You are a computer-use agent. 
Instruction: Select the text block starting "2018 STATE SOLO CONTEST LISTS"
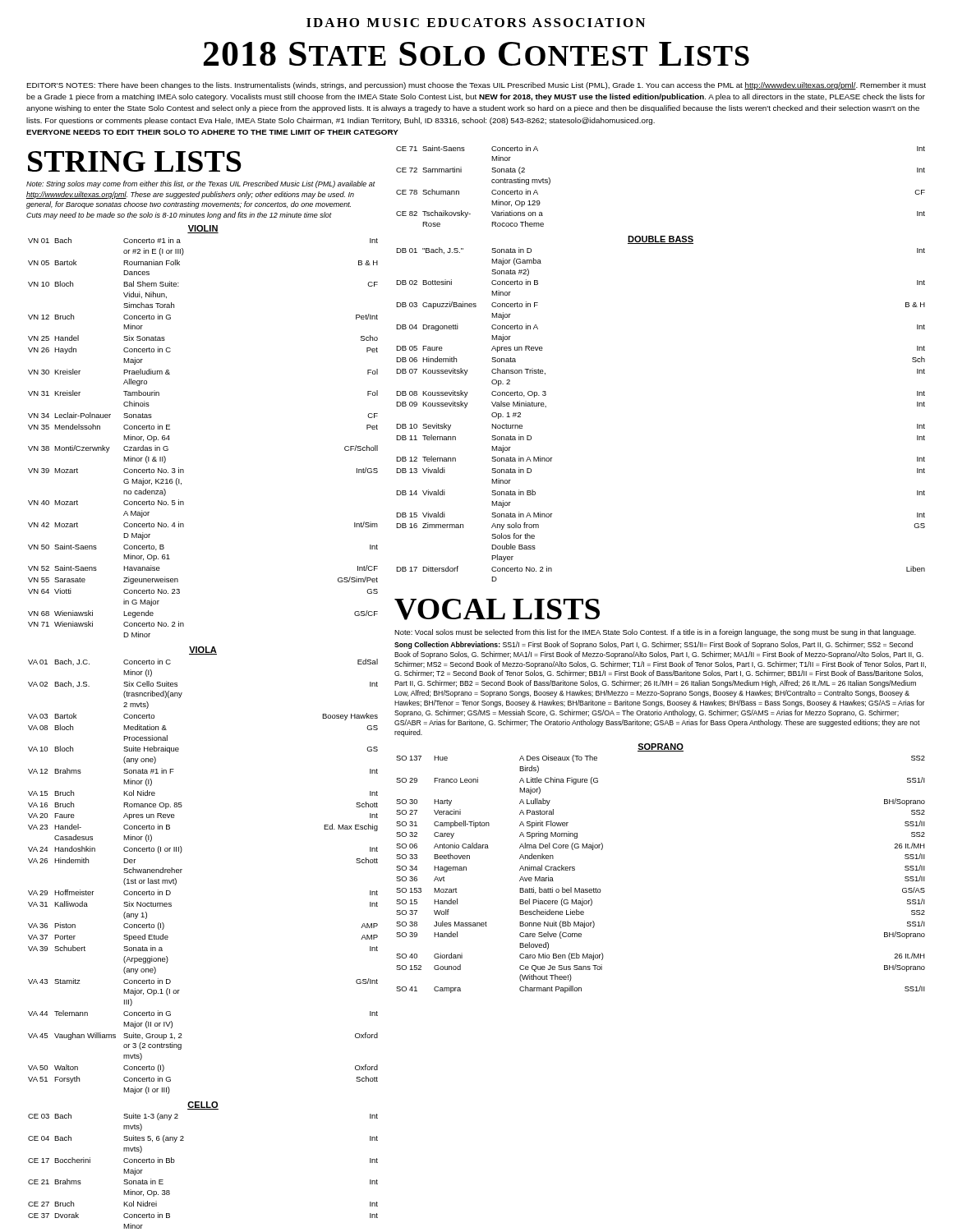[x=476, y=54]
